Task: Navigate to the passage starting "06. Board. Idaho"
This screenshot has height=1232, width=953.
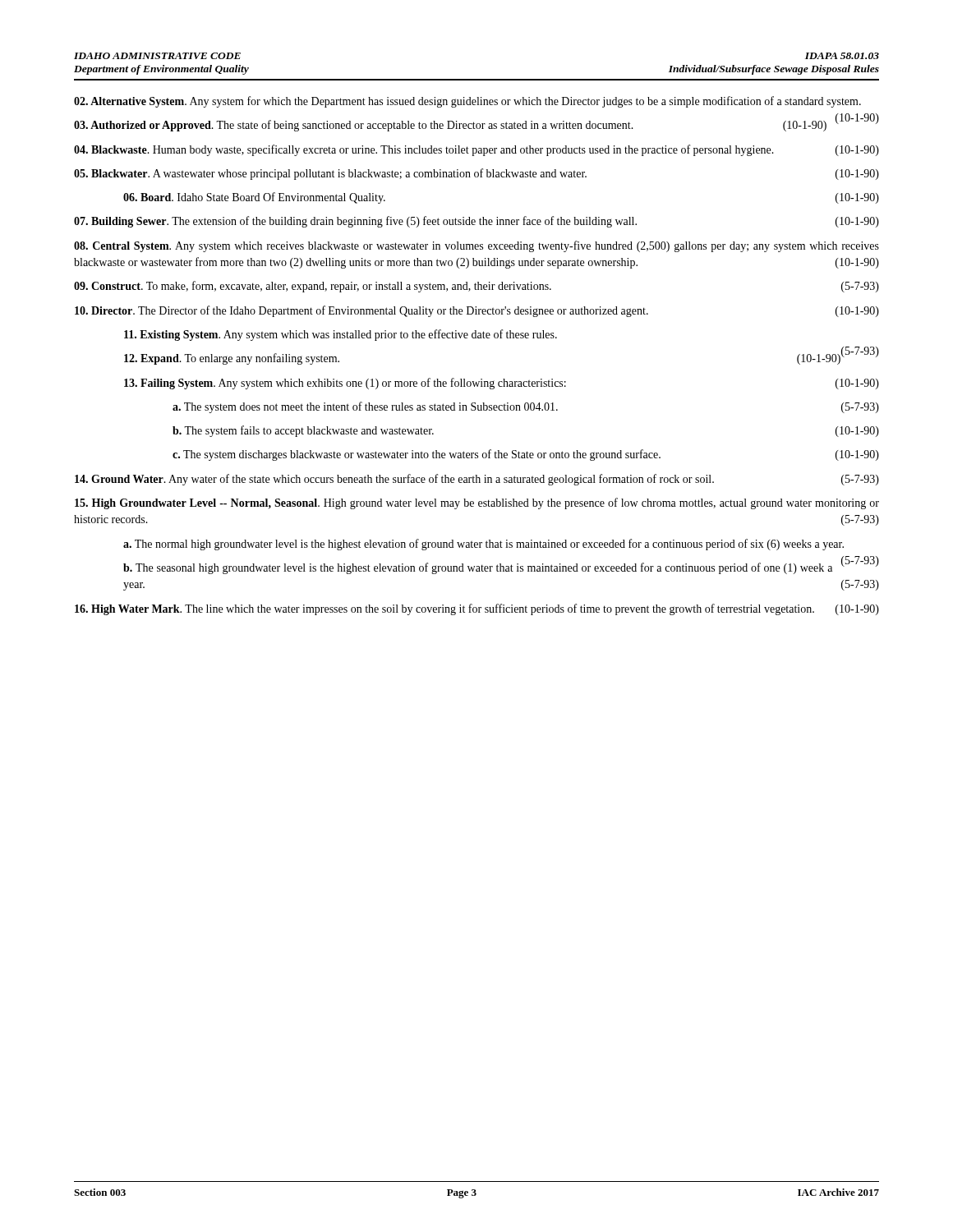Action: [252, 198]
